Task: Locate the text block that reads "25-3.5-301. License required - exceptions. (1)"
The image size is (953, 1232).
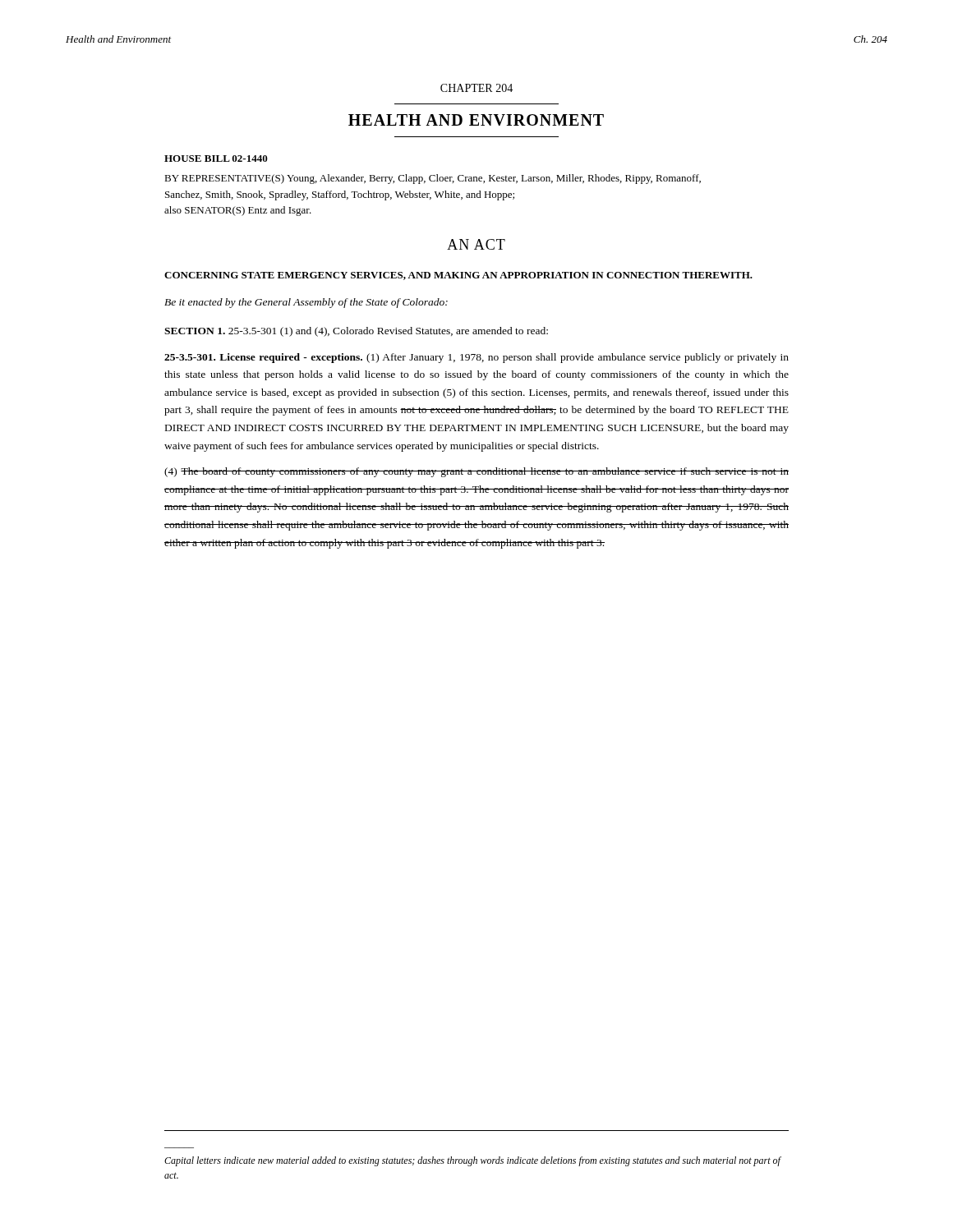Action: click(476, 401)
